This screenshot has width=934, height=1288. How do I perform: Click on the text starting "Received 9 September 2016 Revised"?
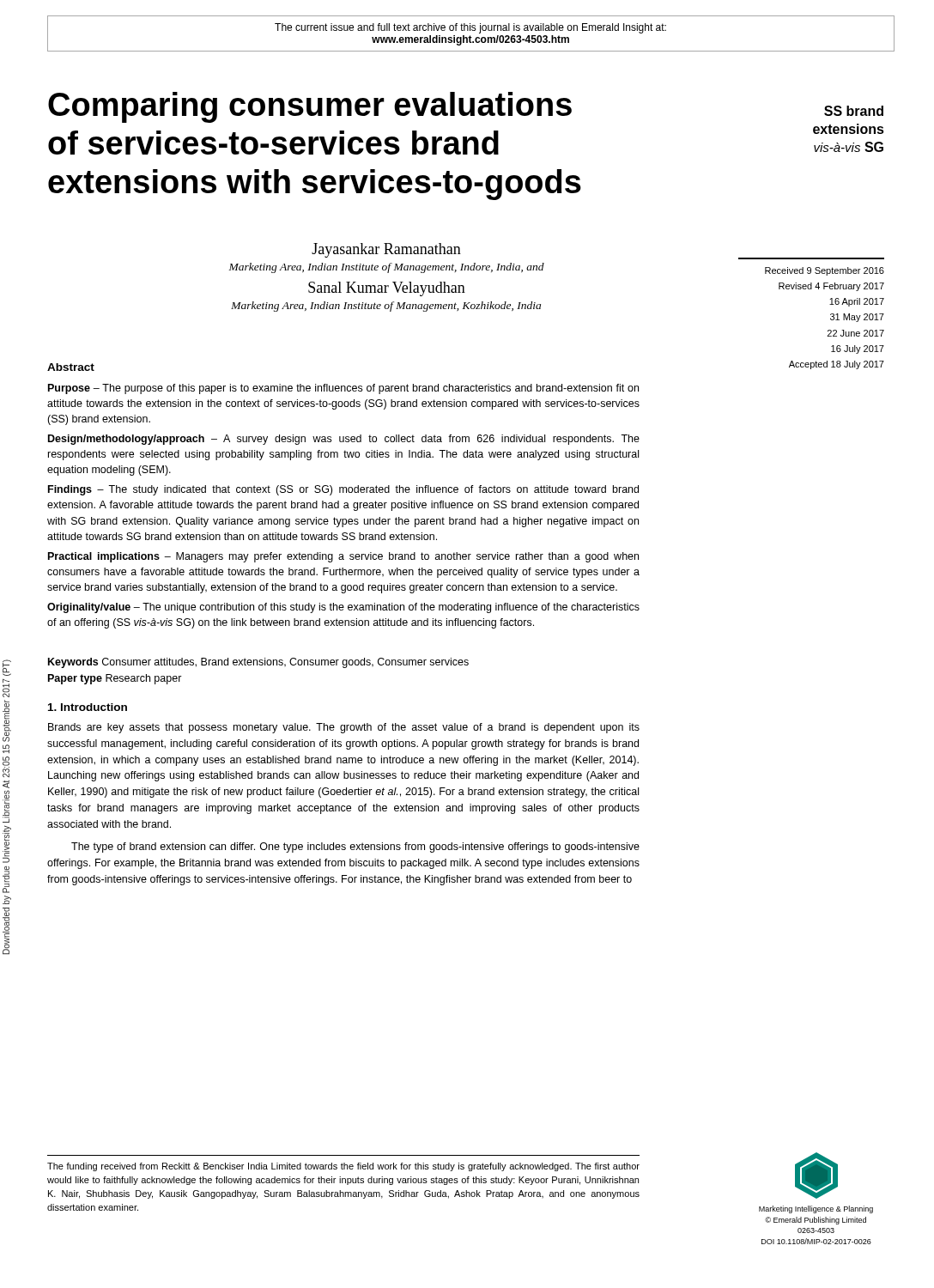coord(824,317)
